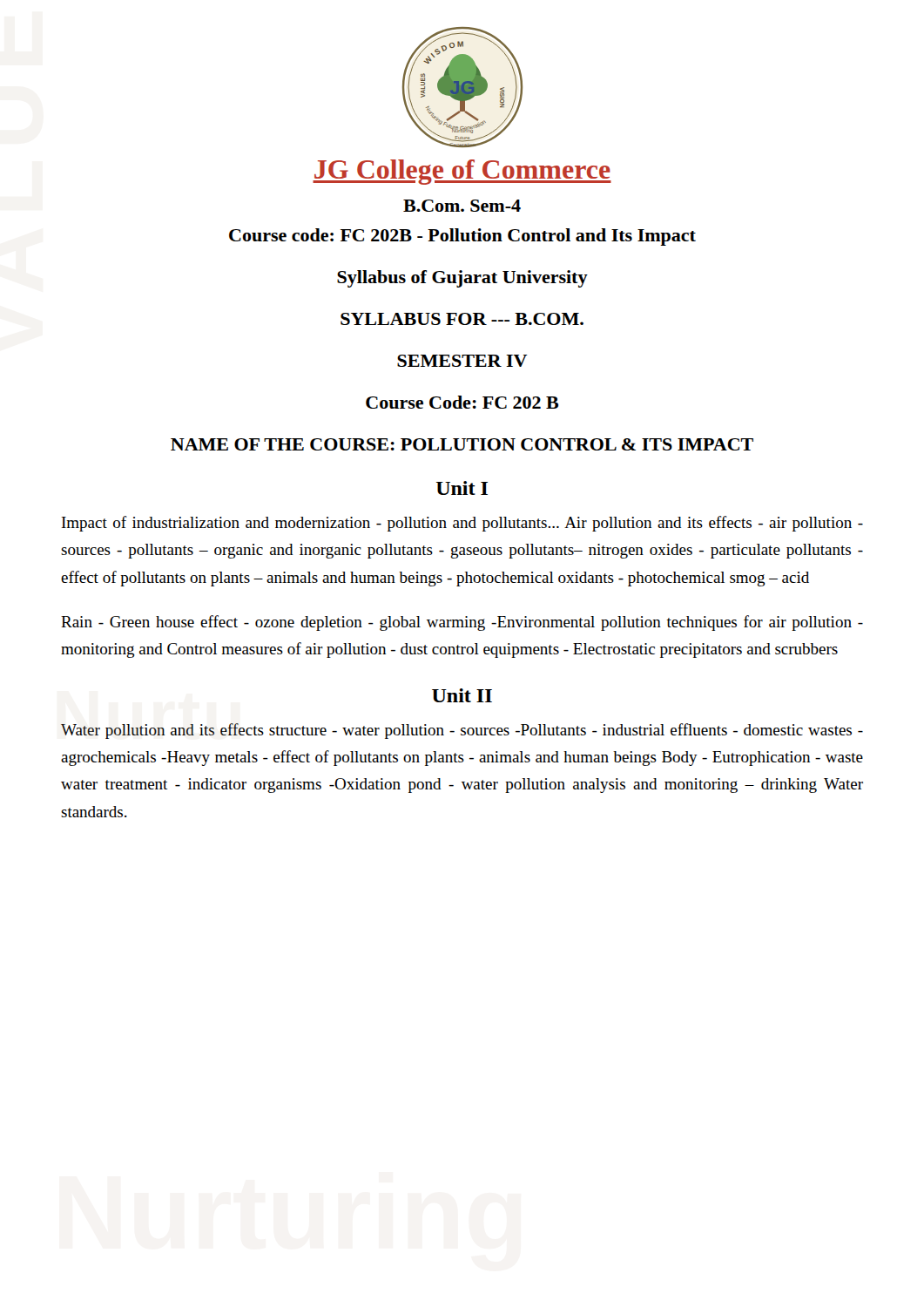Find the title with the text "JG College of Commerce"

[x=462, y=169]
